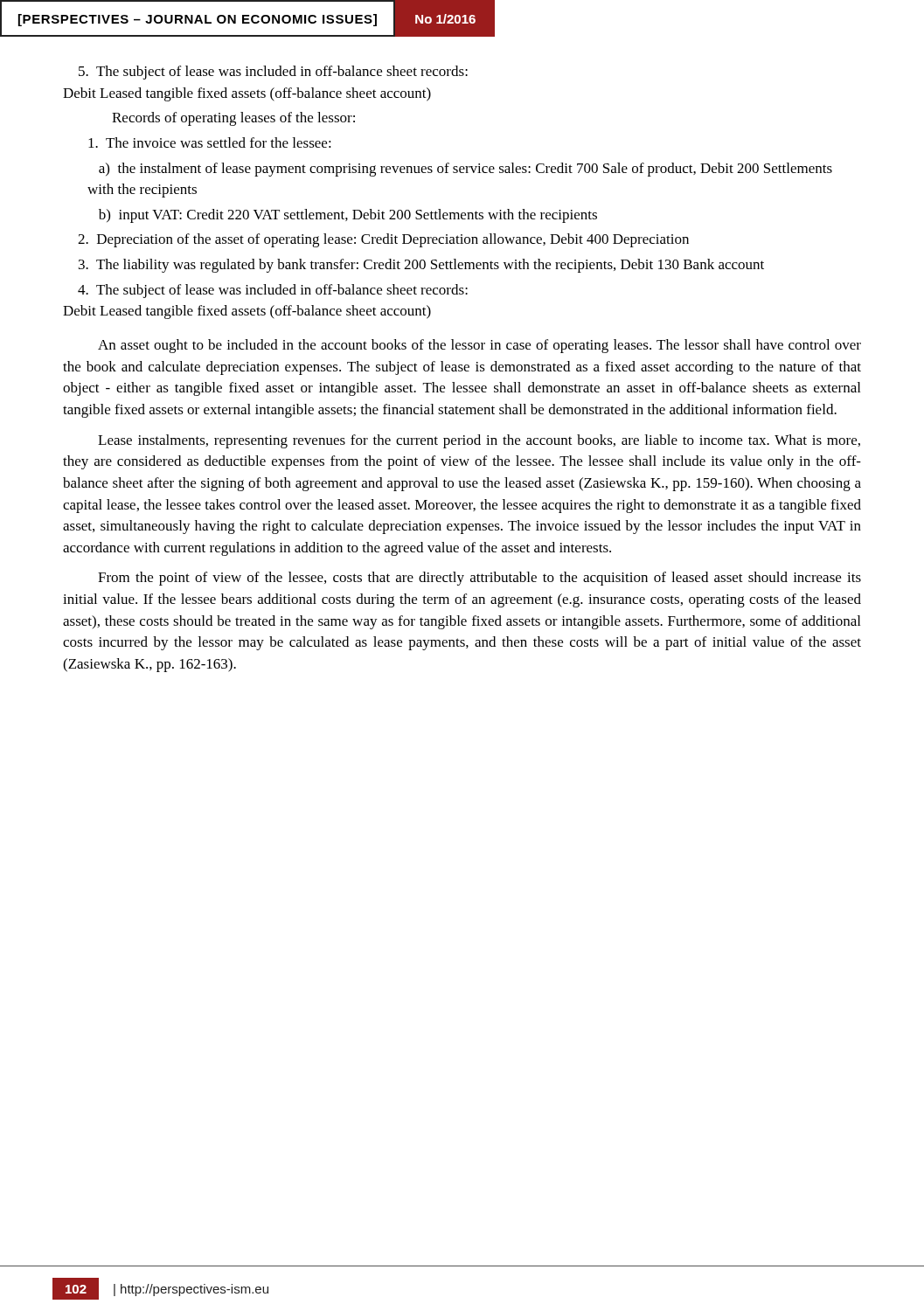
Task: Find the text block that says "From the point of view"
Action: [462, 621]
